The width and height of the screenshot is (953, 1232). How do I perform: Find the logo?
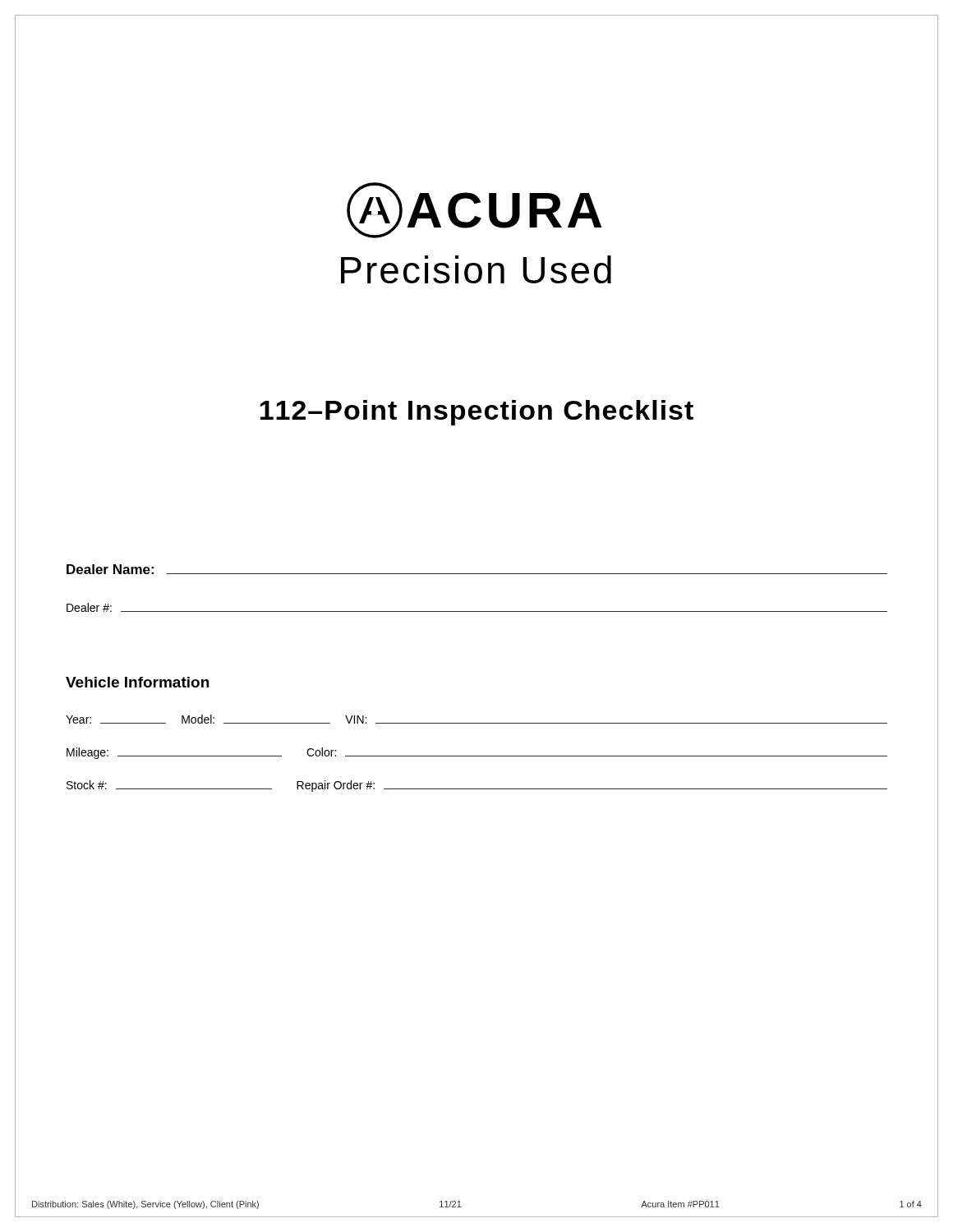point(476,236)
